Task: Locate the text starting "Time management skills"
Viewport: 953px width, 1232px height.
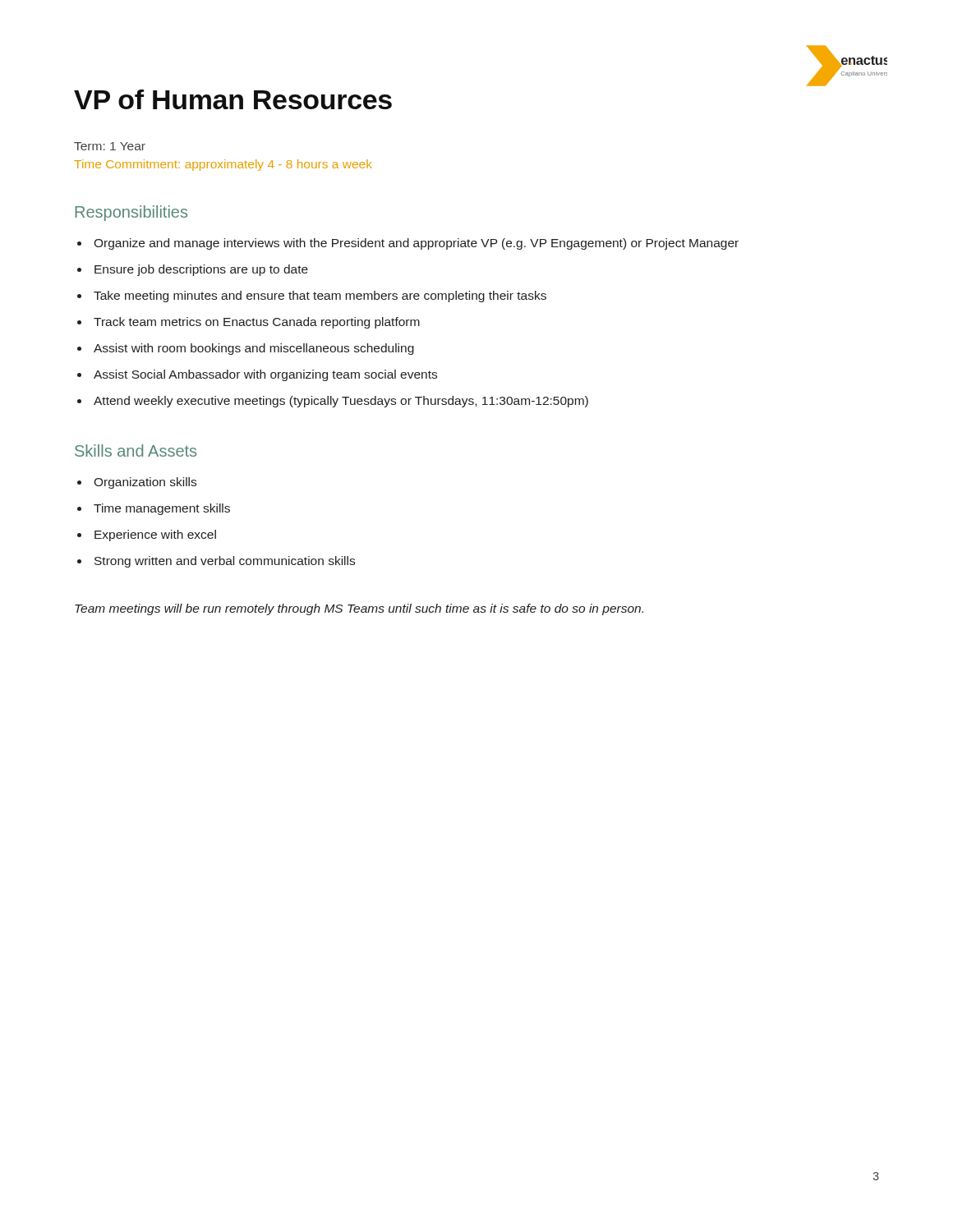Action: 162,508
